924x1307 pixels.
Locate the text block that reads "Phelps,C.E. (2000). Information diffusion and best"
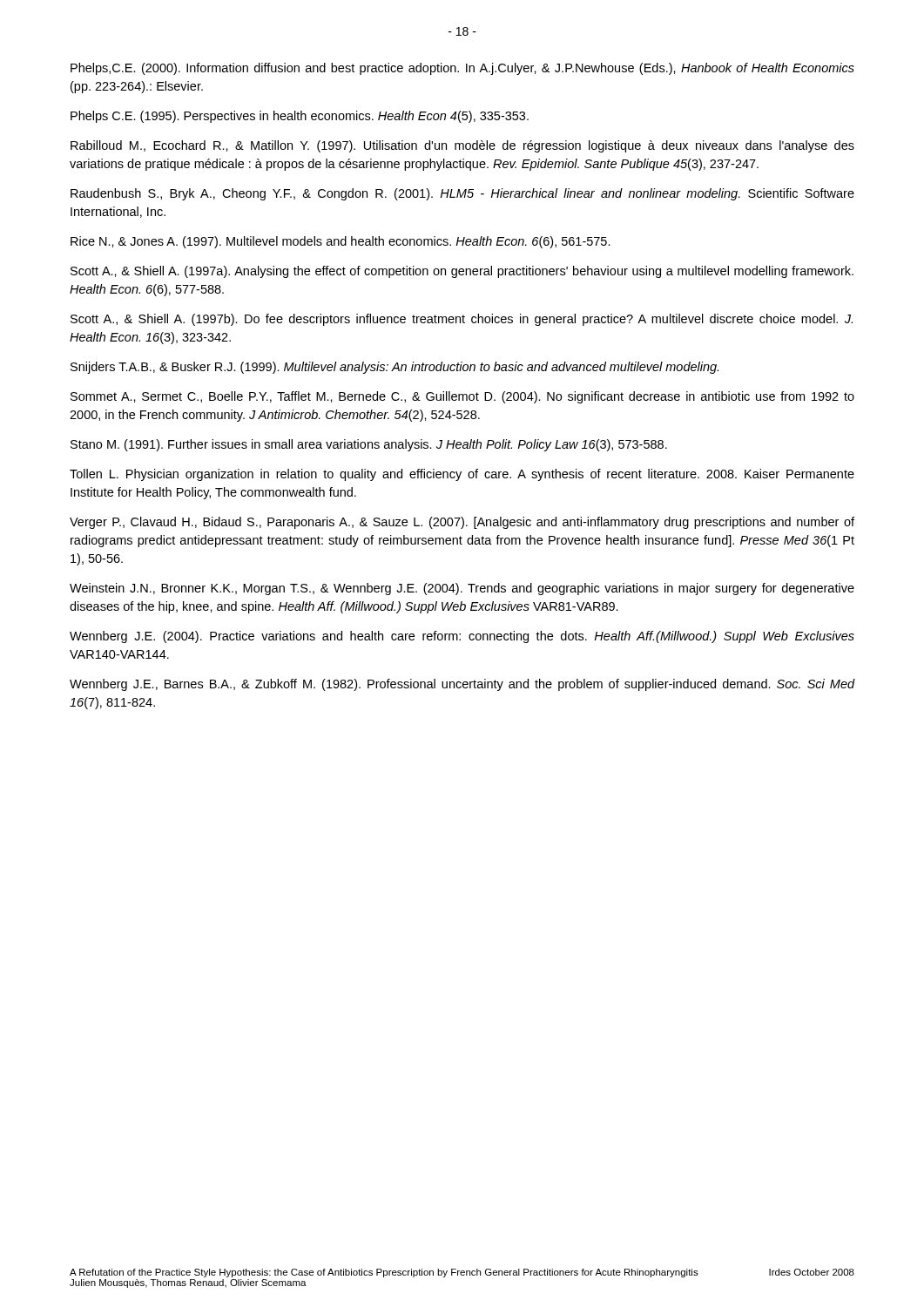tap(462, 77)
